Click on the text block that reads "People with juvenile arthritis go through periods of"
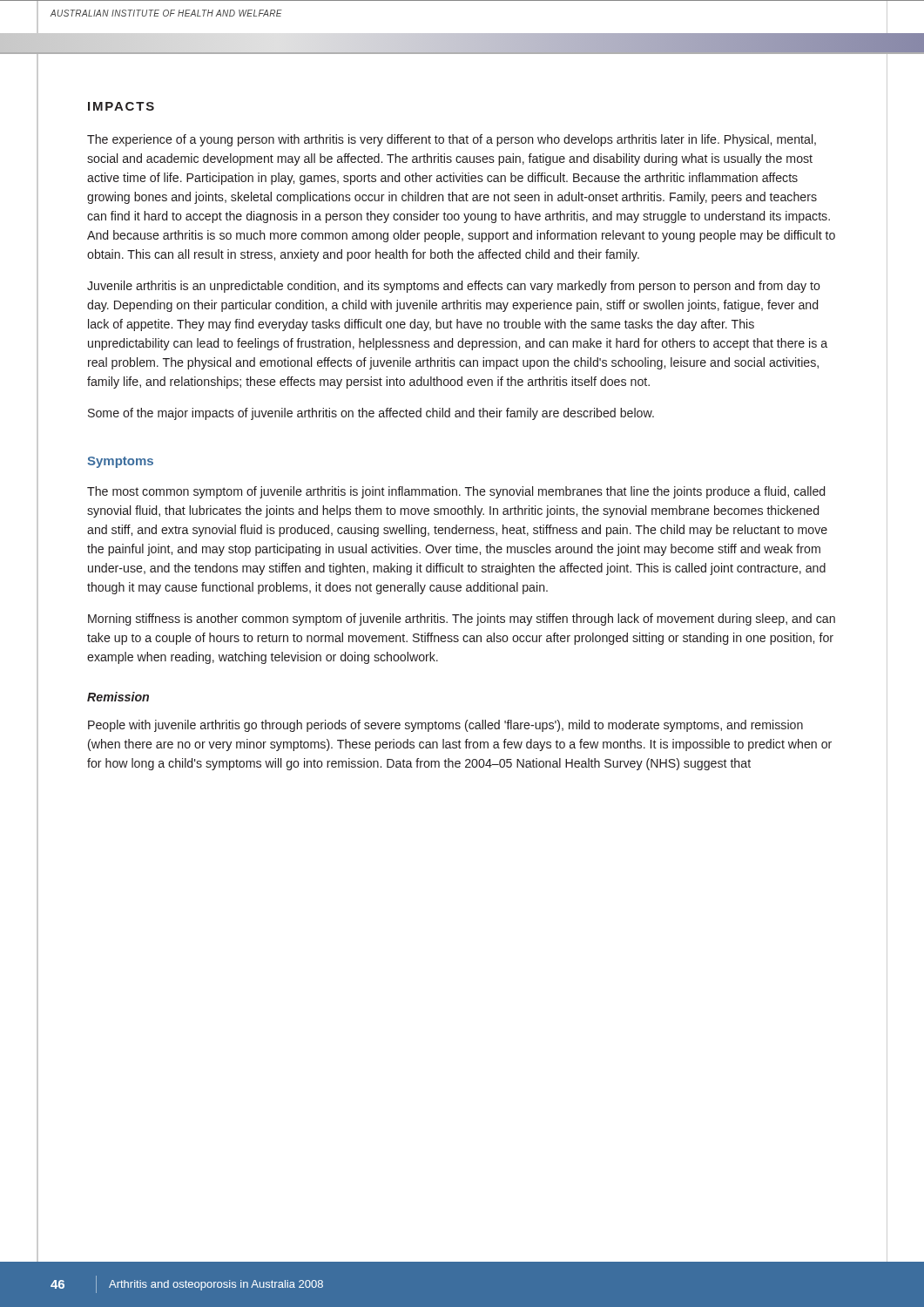This screenshot has height=1307, width=924. (x=460, y=744)
